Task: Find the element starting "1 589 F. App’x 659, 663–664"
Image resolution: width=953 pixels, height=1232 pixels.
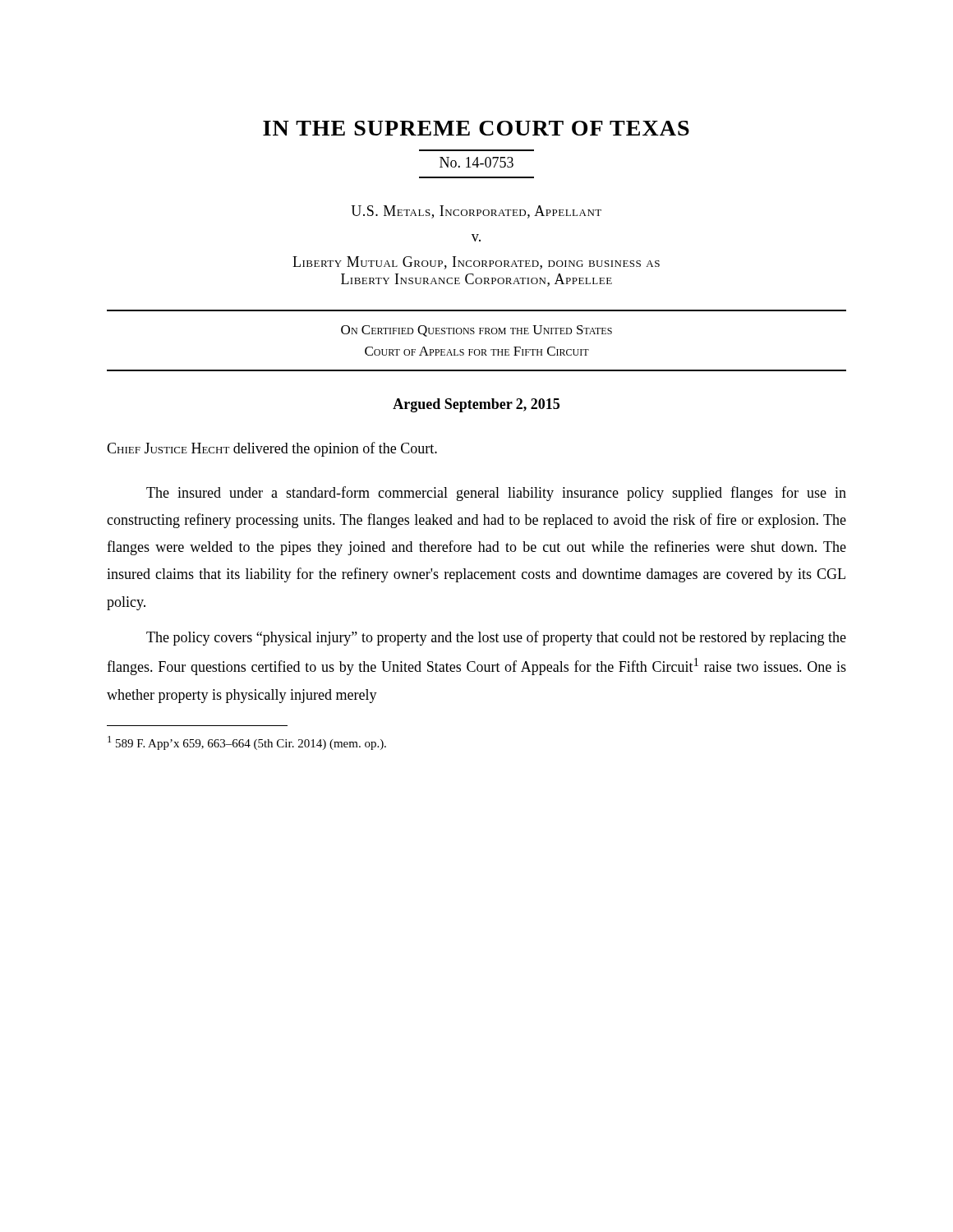Action: click(x=247, y=742)
